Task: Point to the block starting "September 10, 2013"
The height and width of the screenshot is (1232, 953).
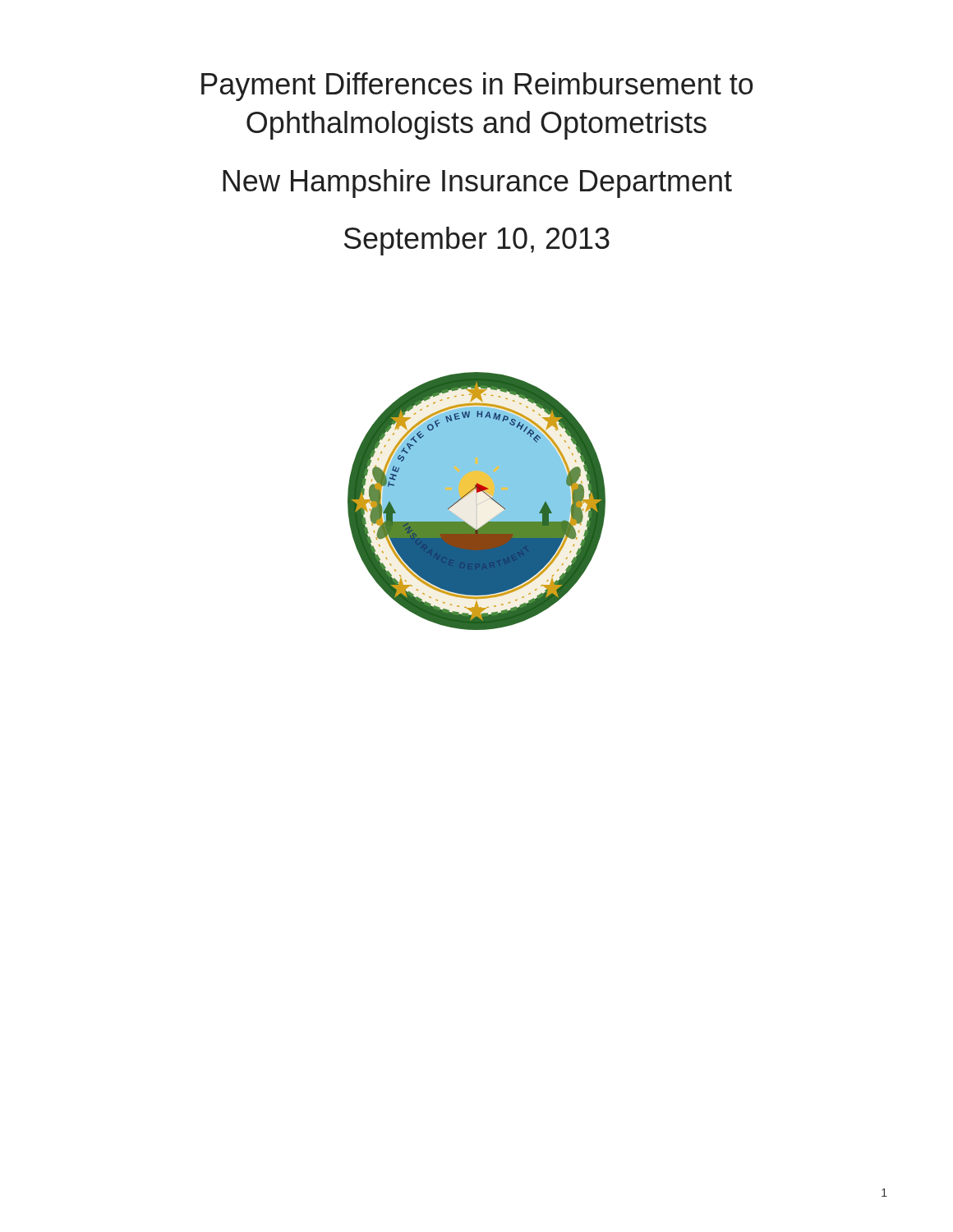Action: 476,239
